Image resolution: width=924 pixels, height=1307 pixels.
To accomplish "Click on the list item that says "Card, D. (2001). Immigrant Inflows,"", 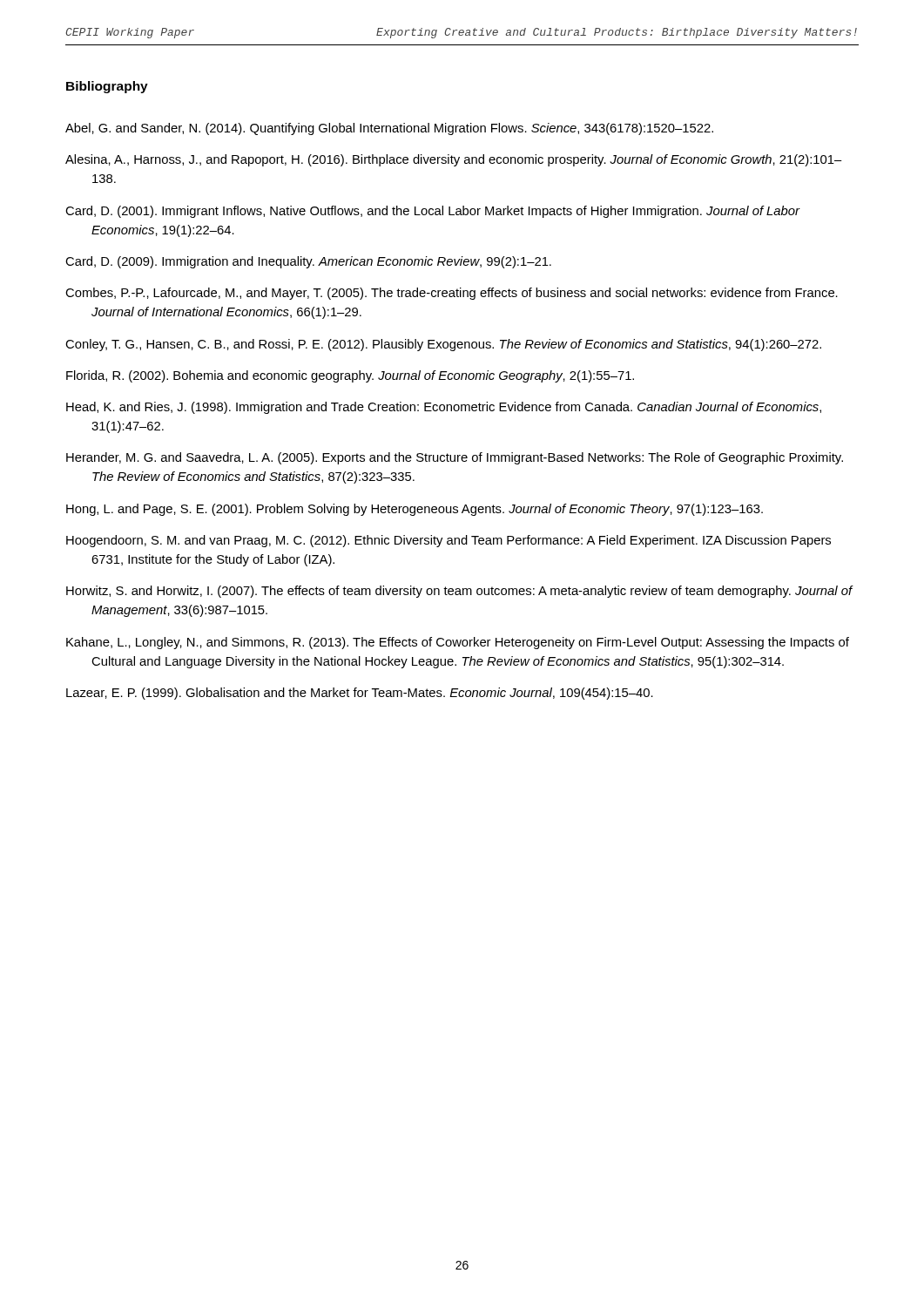I will pyautogui.click(x=432, y=220).
